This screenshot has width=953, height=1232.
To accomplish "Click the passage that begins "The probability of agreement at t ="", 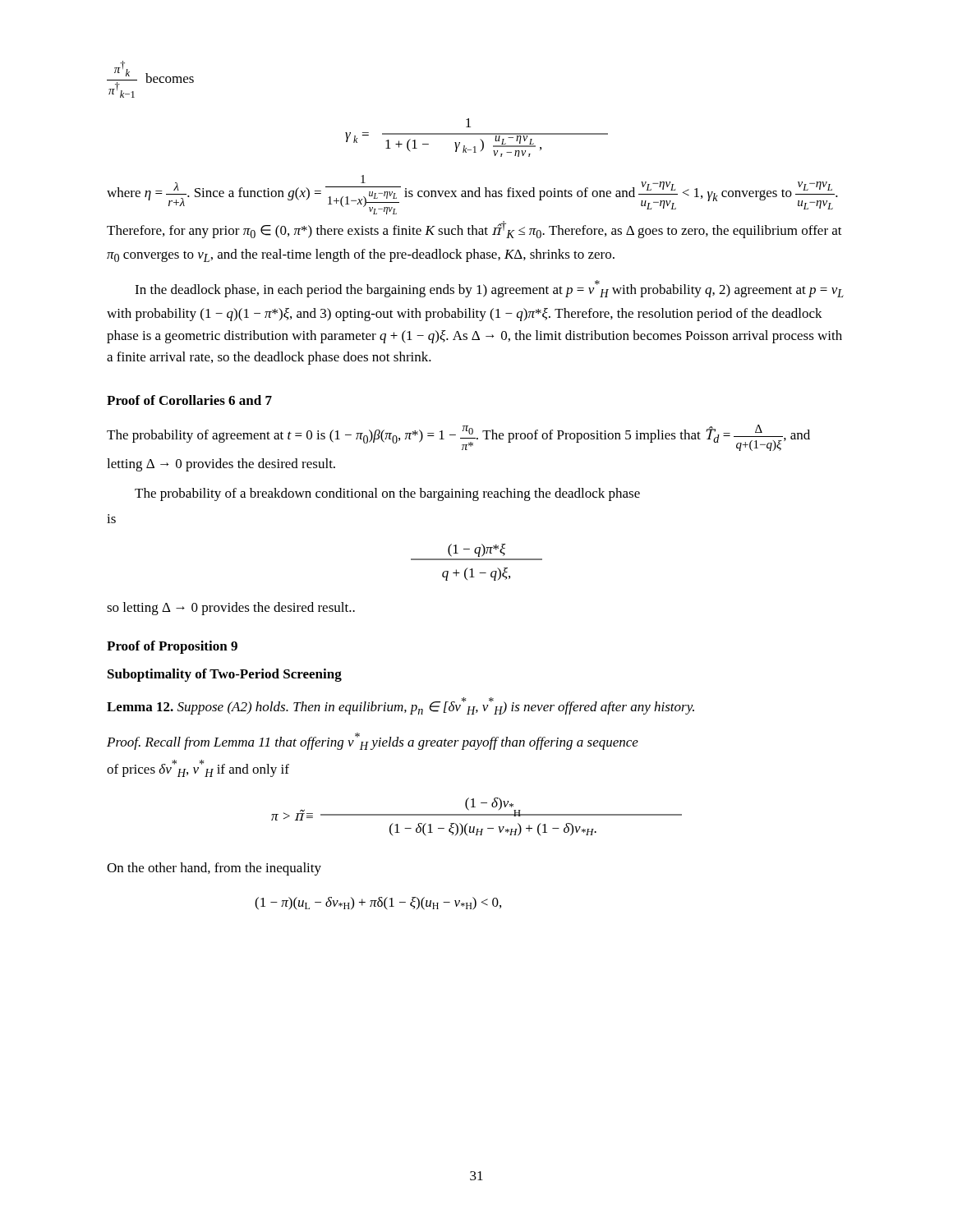I will coord(459,445).
